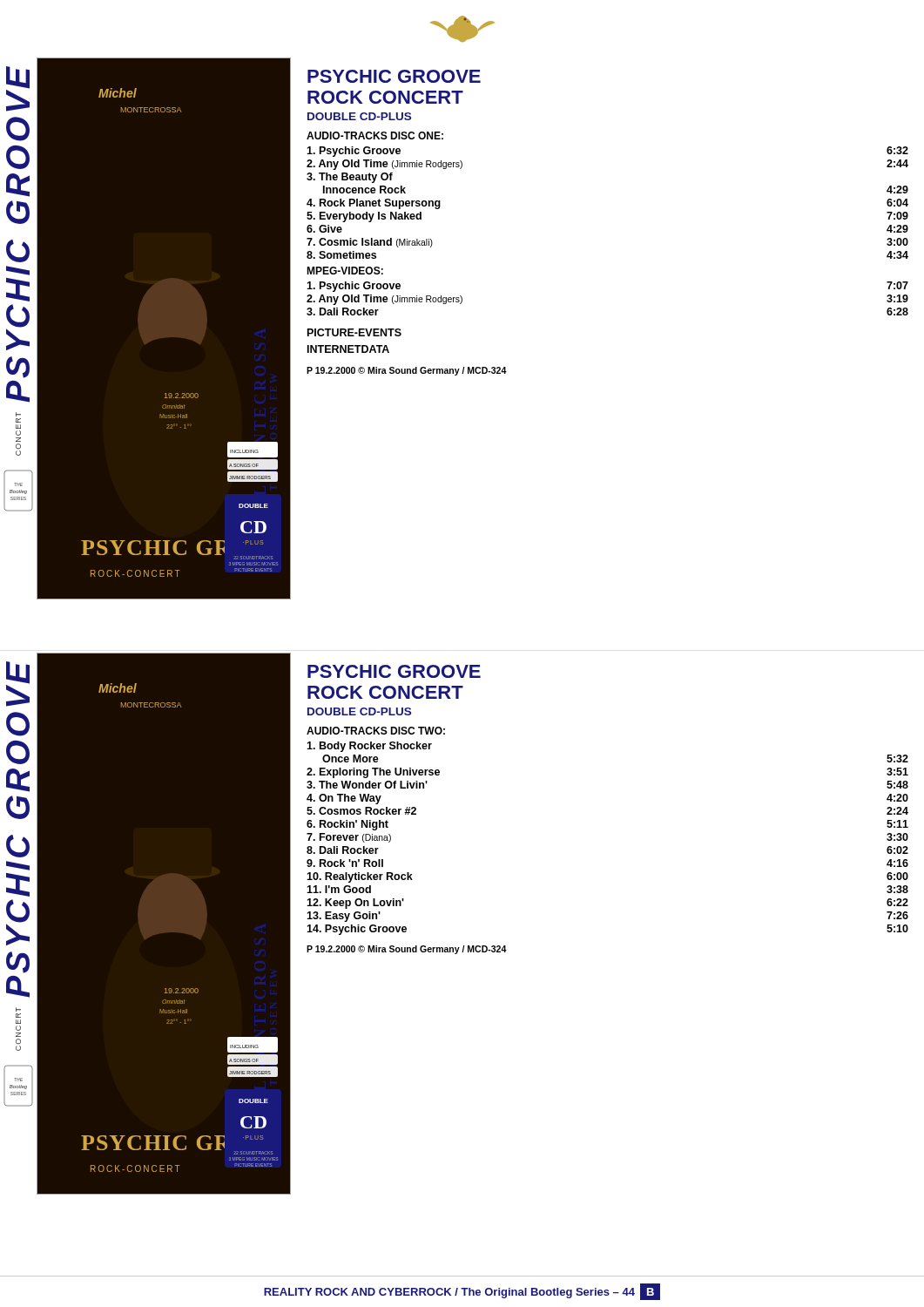Select the list item containing "3. The Beauty"
The height and width of the screenshot is (1307, 924).
coord(350,178)
